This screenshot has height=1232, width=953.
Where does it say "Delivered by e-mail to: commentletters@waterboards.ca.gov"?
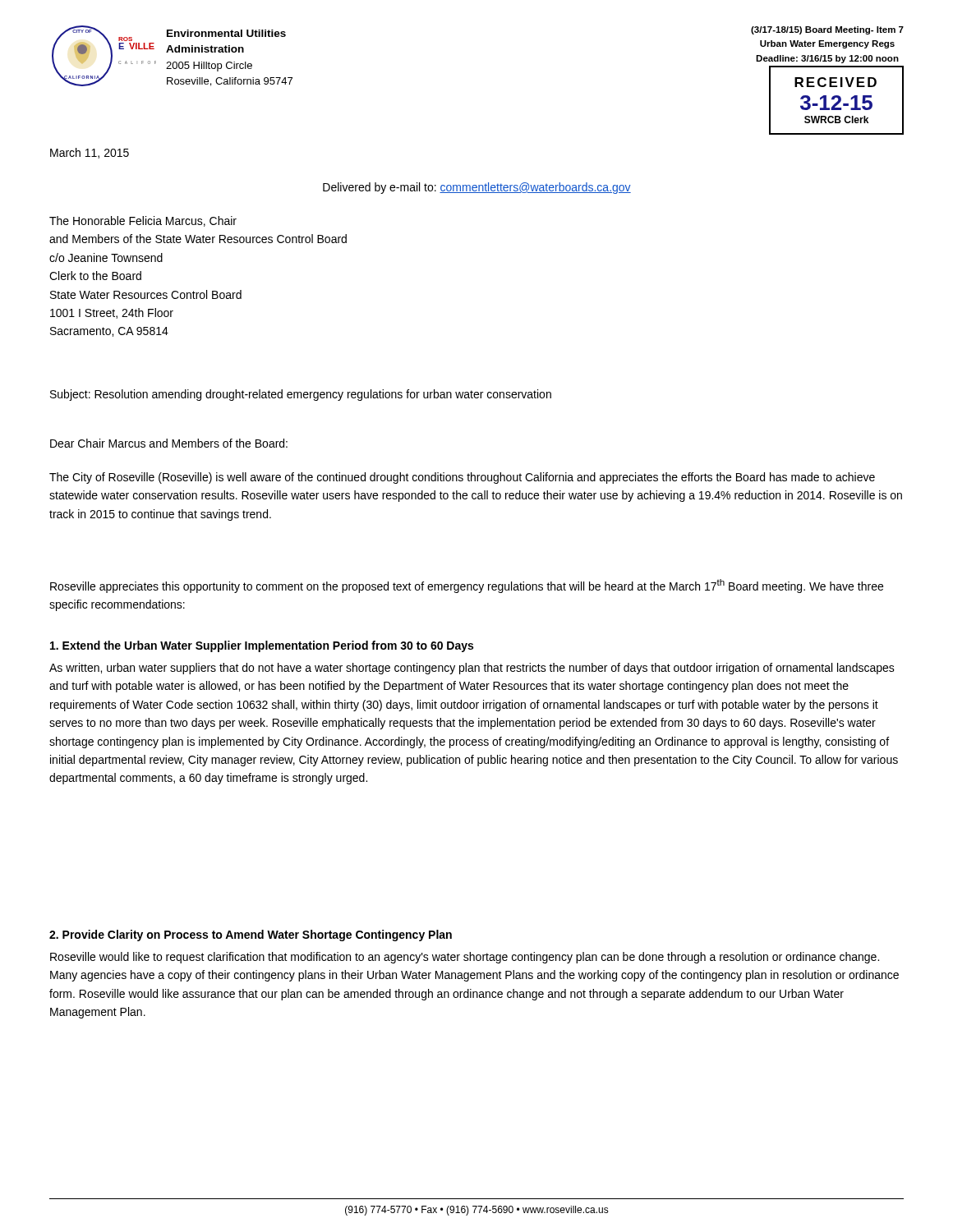coord(476,187)
